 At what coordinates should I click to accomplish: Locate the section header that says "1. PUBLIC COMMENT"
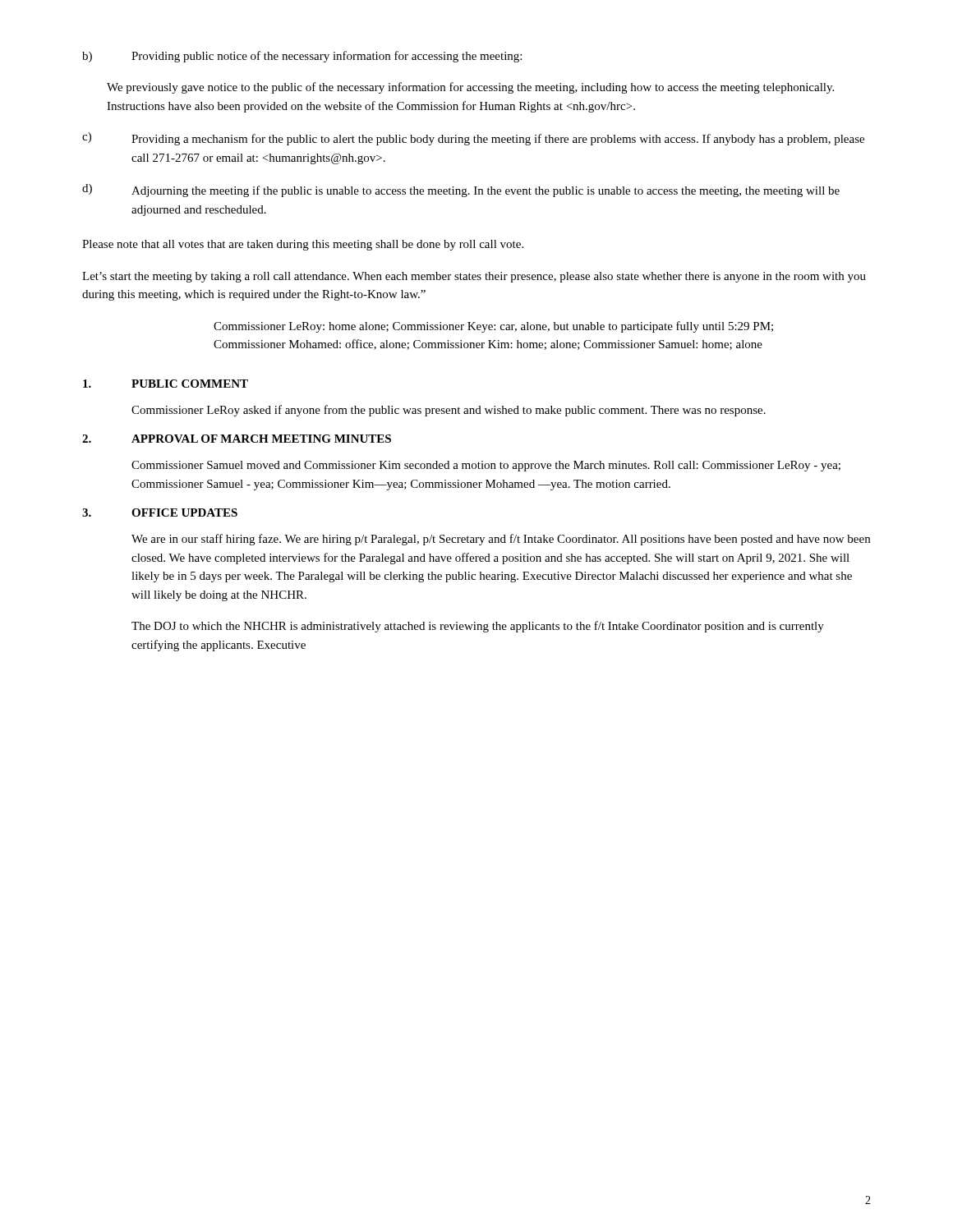coord(165,384)
